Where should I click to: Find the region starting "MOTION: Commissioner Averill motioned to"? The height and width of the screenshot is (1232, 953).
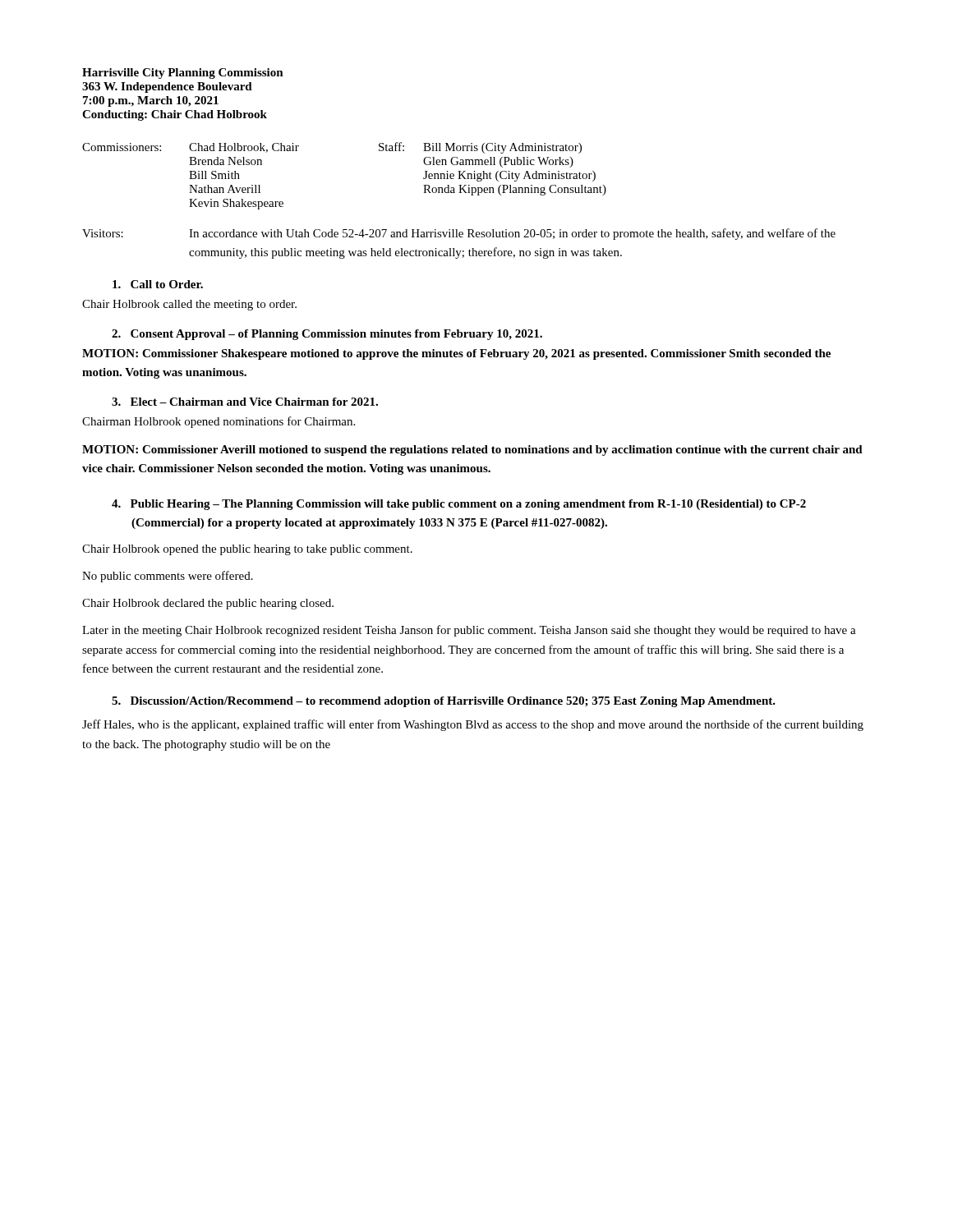472,458
